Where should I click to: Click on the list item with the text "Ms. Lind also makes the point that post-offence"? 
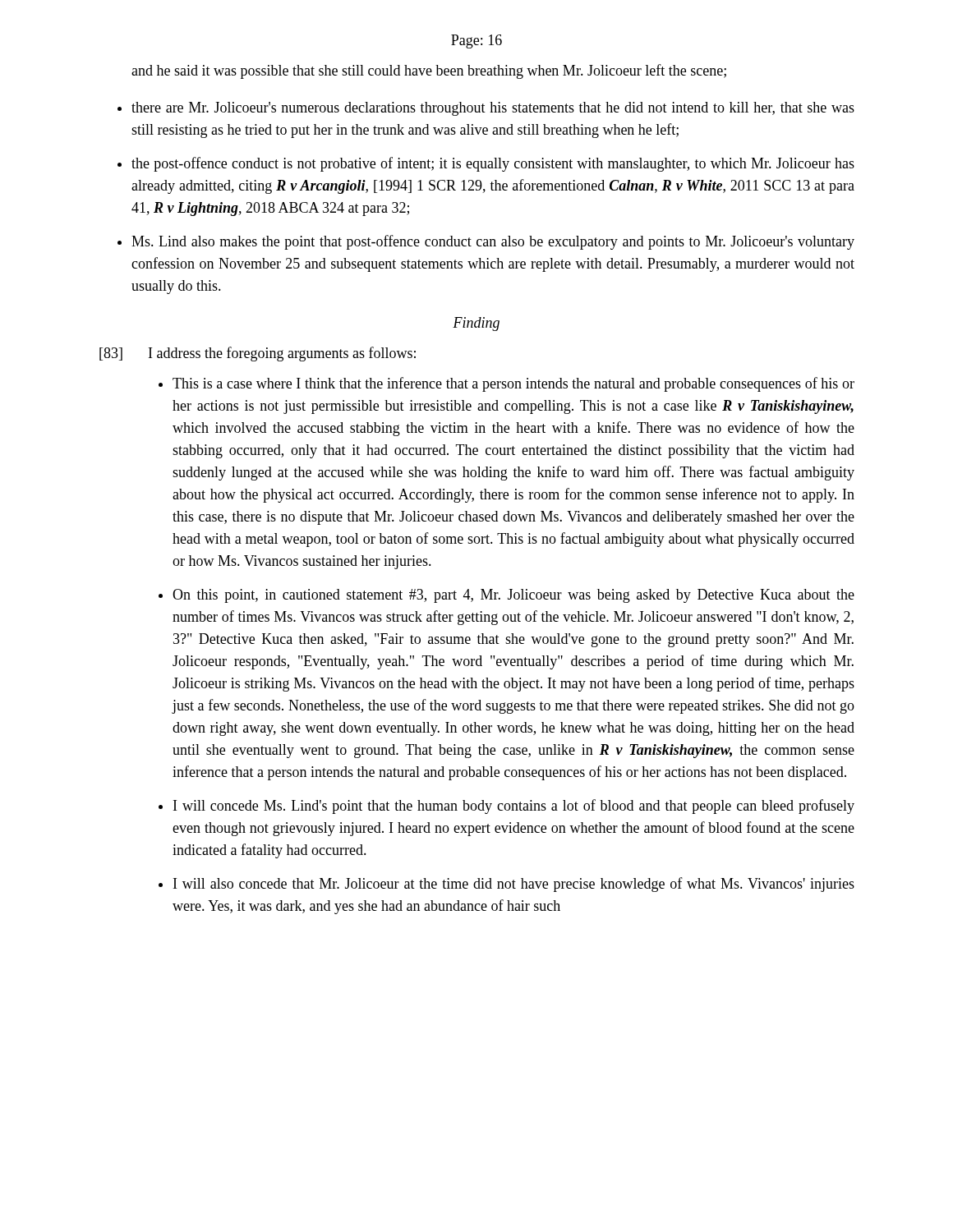click(x=493, y=264)
